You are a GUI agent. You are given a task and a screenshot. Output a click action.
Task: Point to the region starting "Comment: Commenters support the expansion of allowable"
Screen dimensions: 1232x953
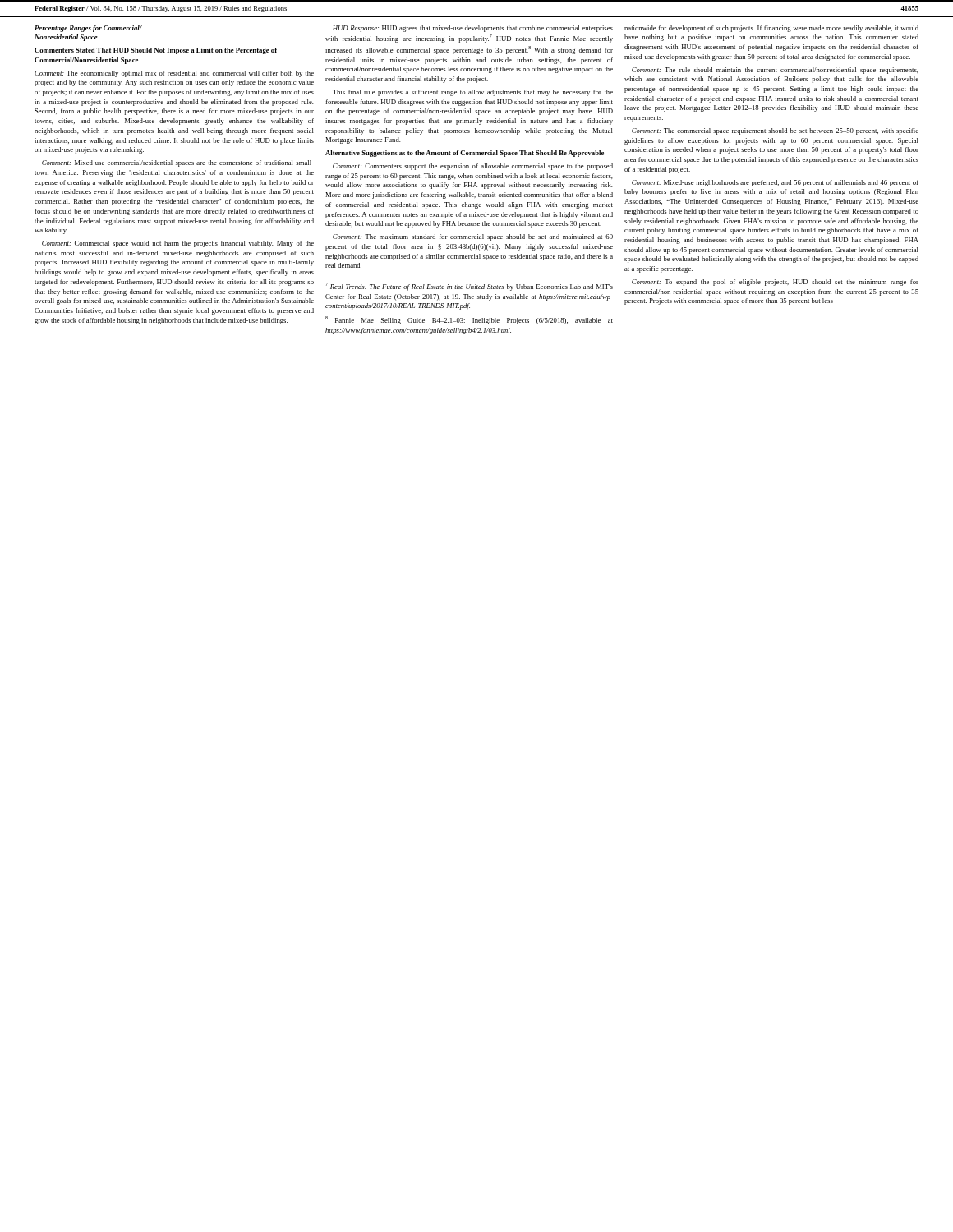tap(469, 195)
